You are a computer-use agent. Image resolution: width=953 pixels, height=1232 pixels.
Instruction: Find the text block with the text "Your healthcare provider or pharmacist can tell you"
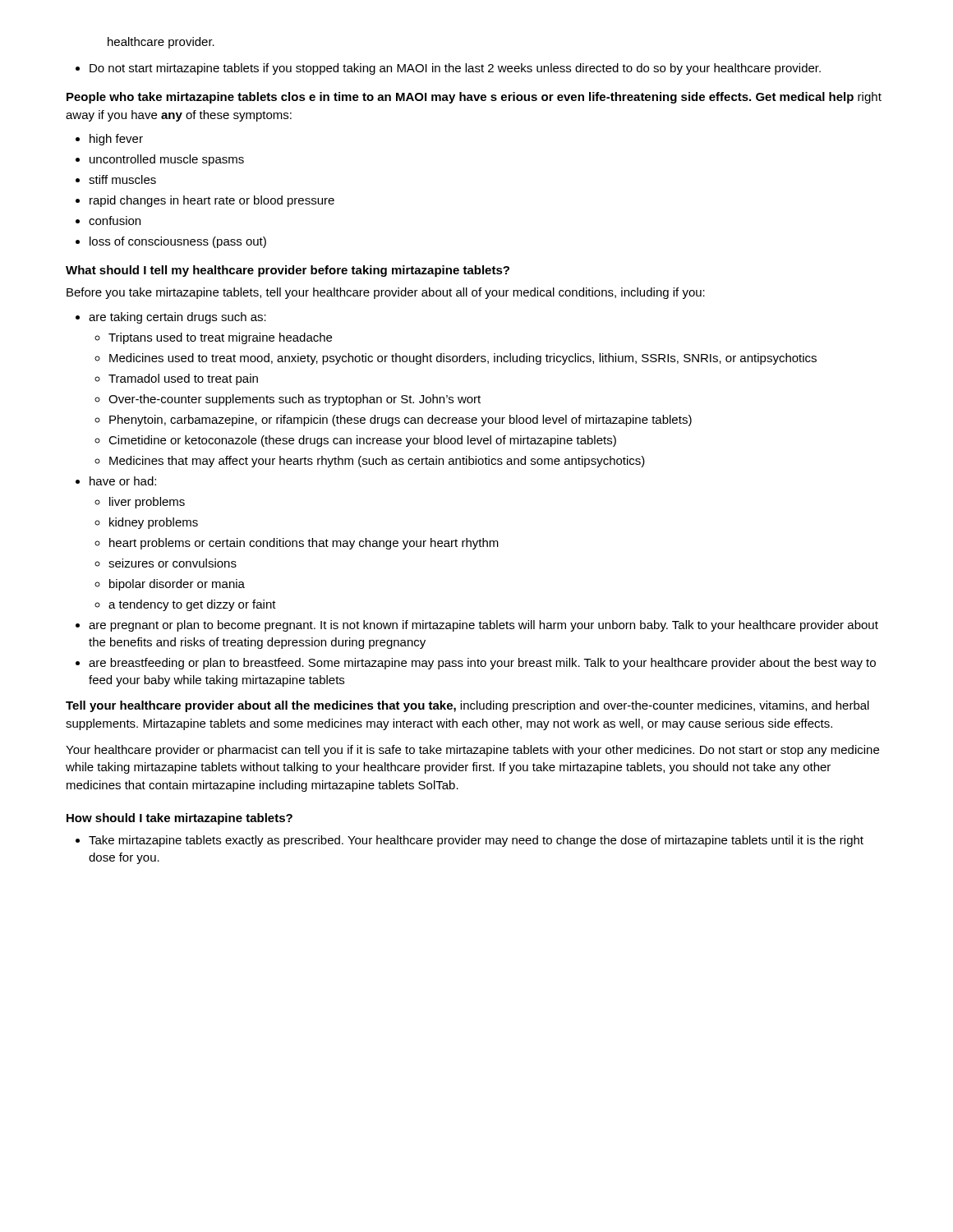coord(473,767)
